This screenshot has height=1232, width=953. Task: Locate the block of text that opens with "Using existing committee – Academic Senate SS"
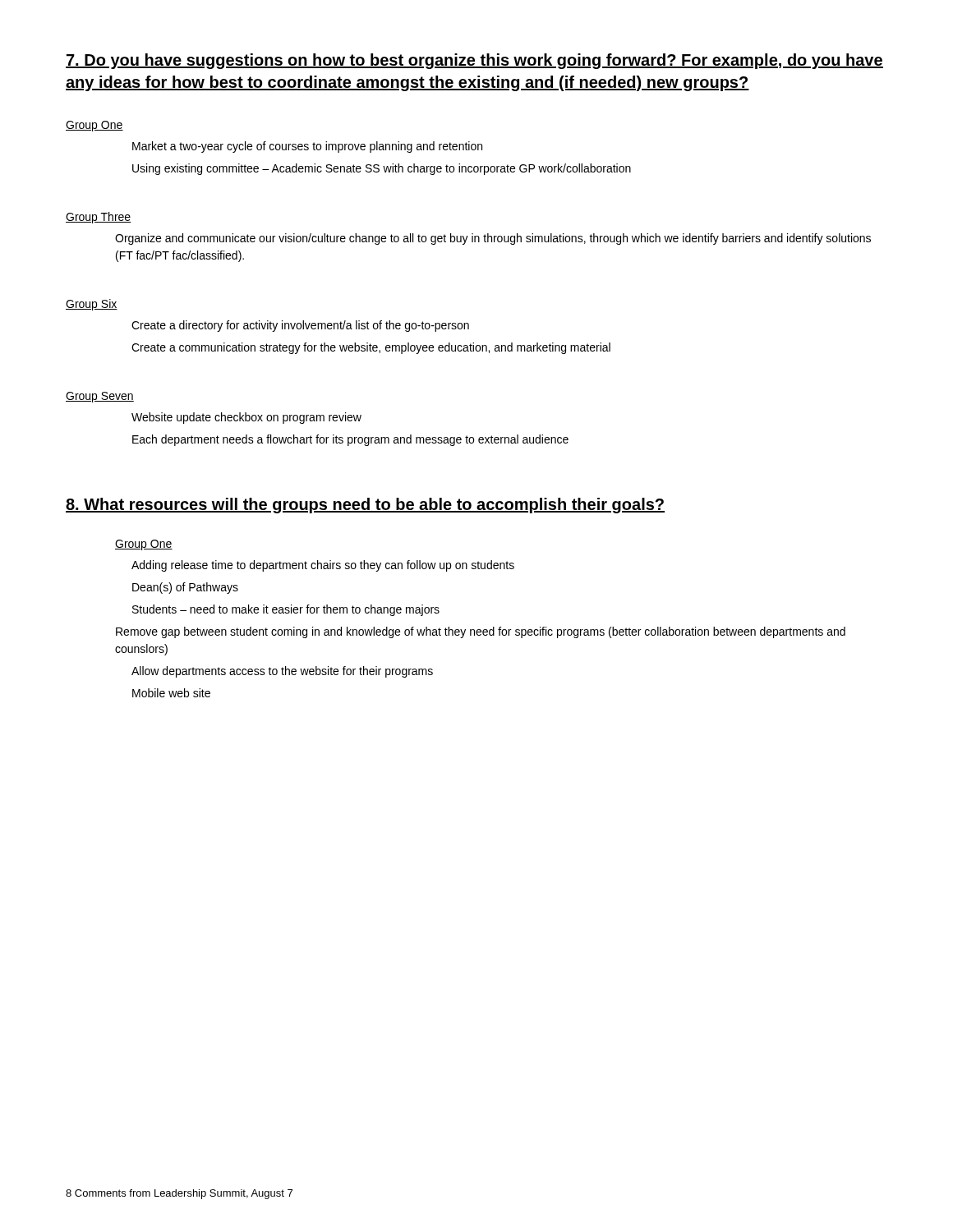(x=381, y=168)
